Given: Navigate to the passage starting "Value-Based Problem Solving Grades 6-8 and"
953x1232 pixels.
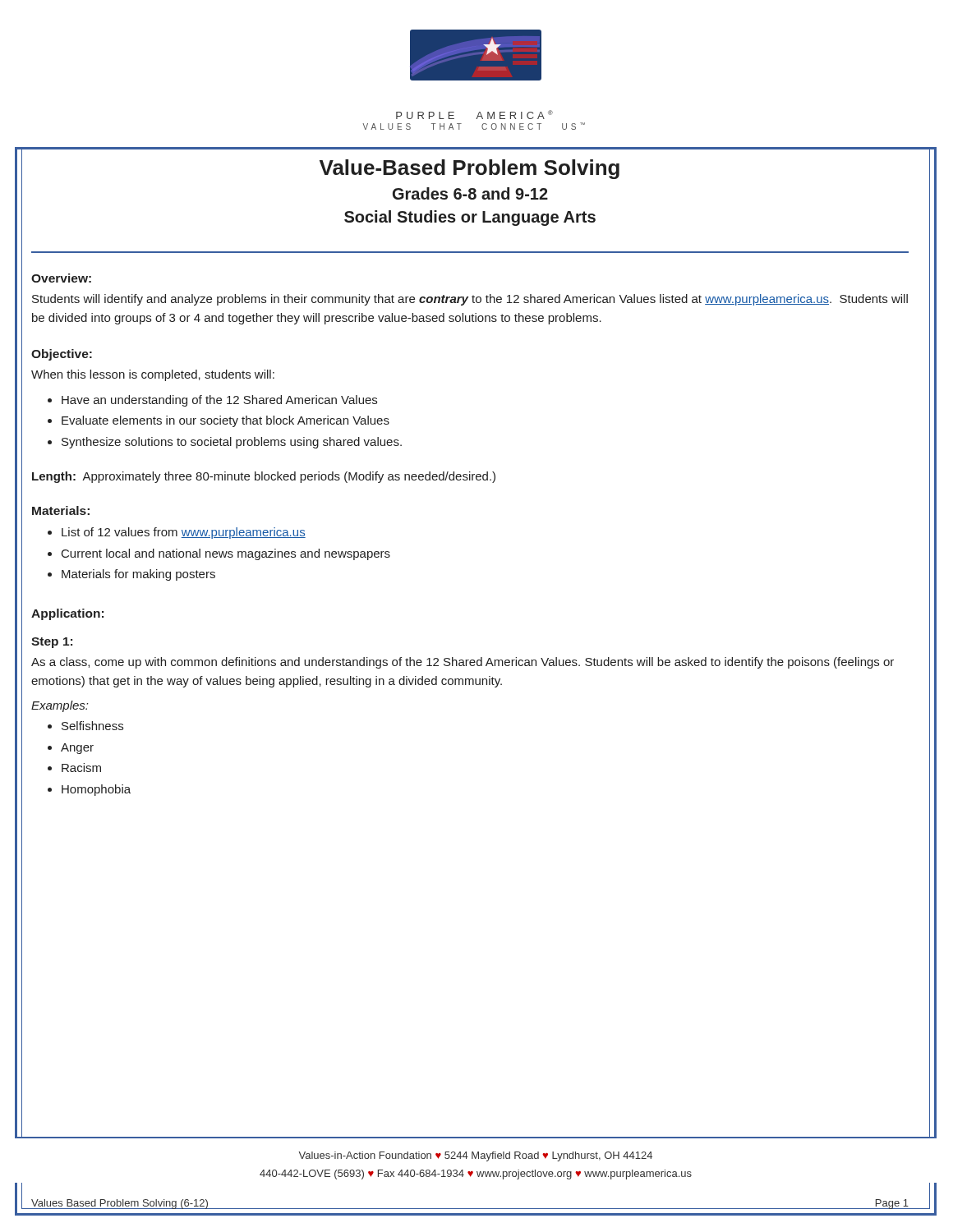Looking at the screenshot, I should [x=470, y=191].
